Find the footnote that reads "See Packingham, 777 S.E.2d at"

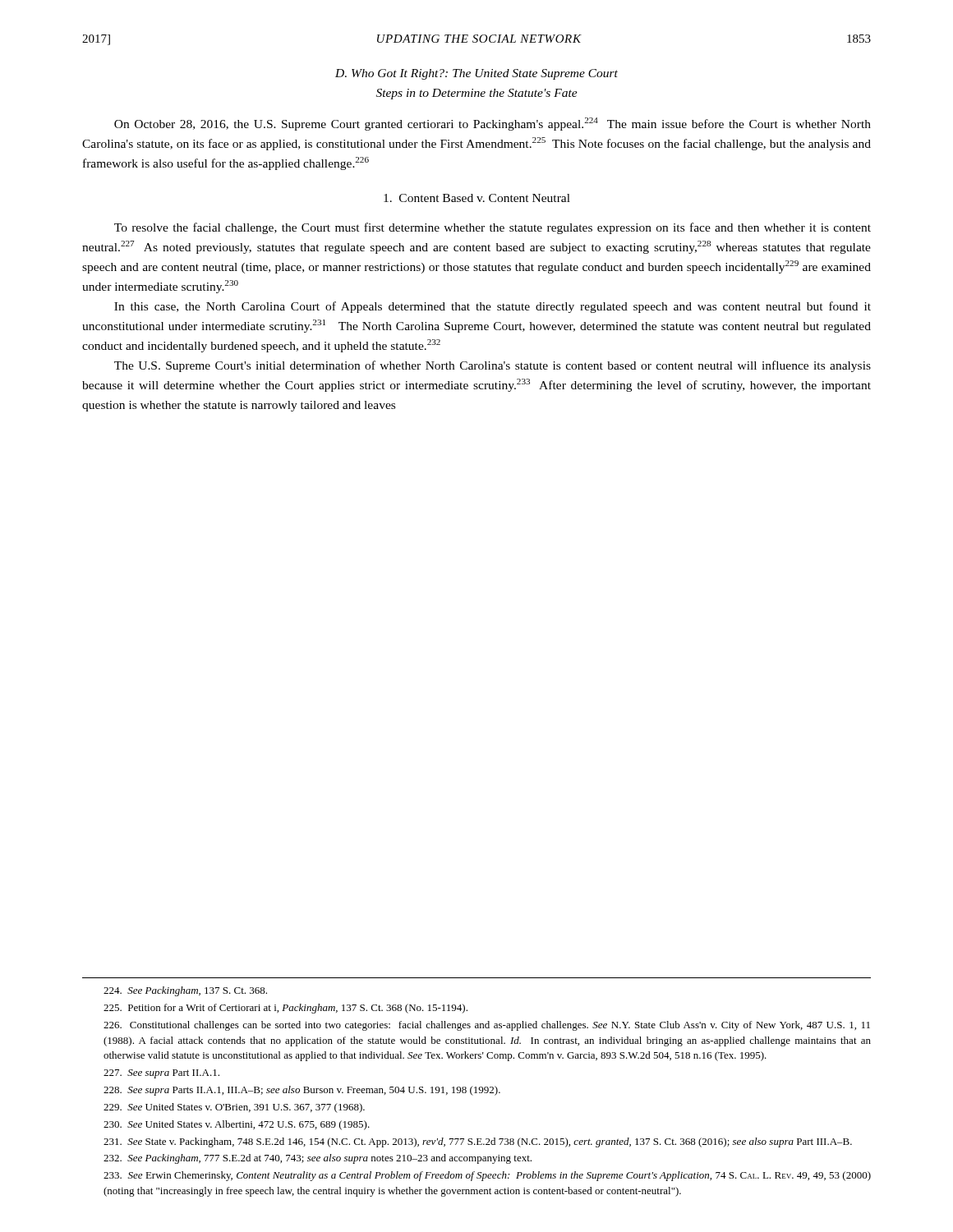318,1158
